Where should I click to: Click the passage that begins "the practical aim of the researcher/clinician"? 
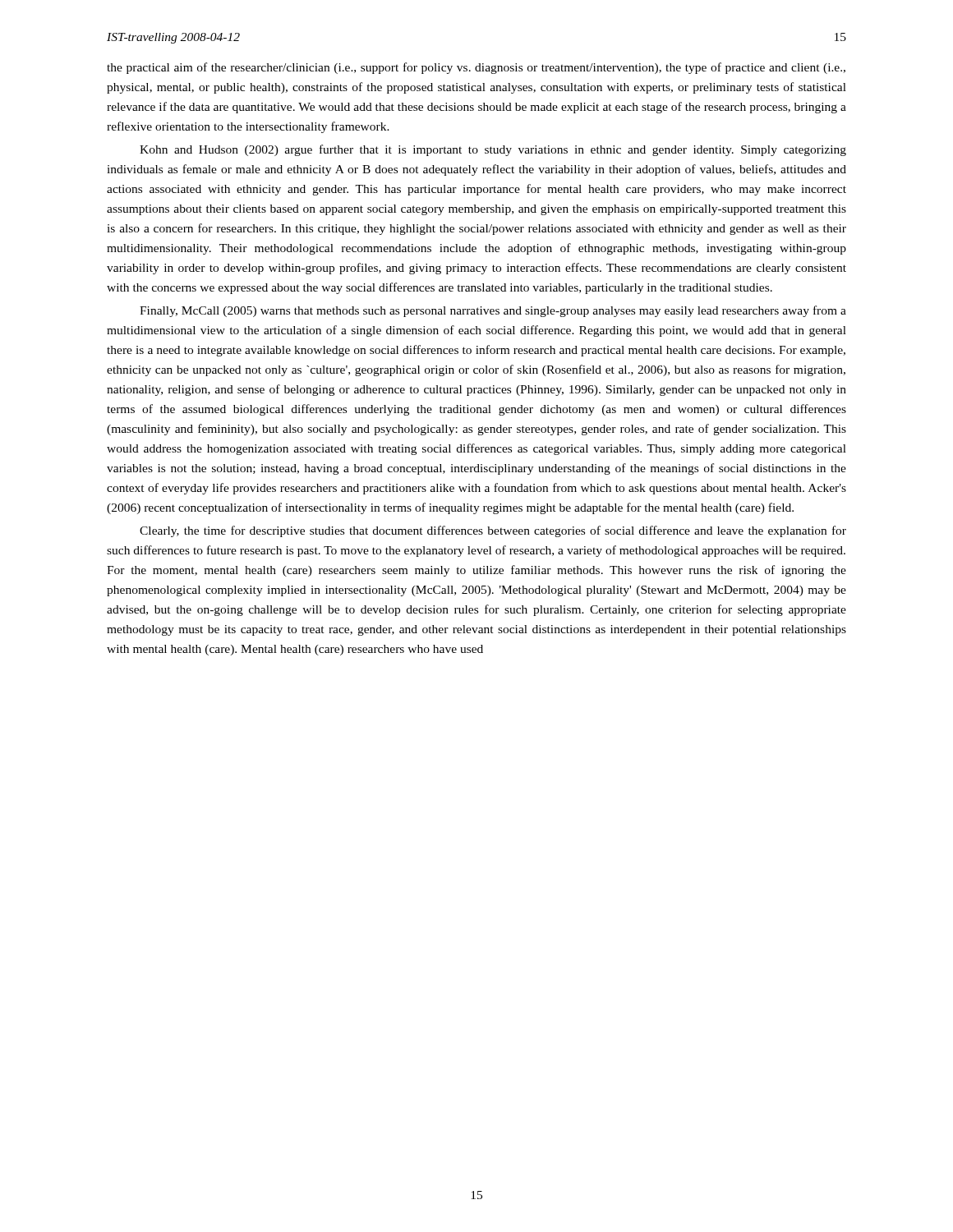coord(476,97)
